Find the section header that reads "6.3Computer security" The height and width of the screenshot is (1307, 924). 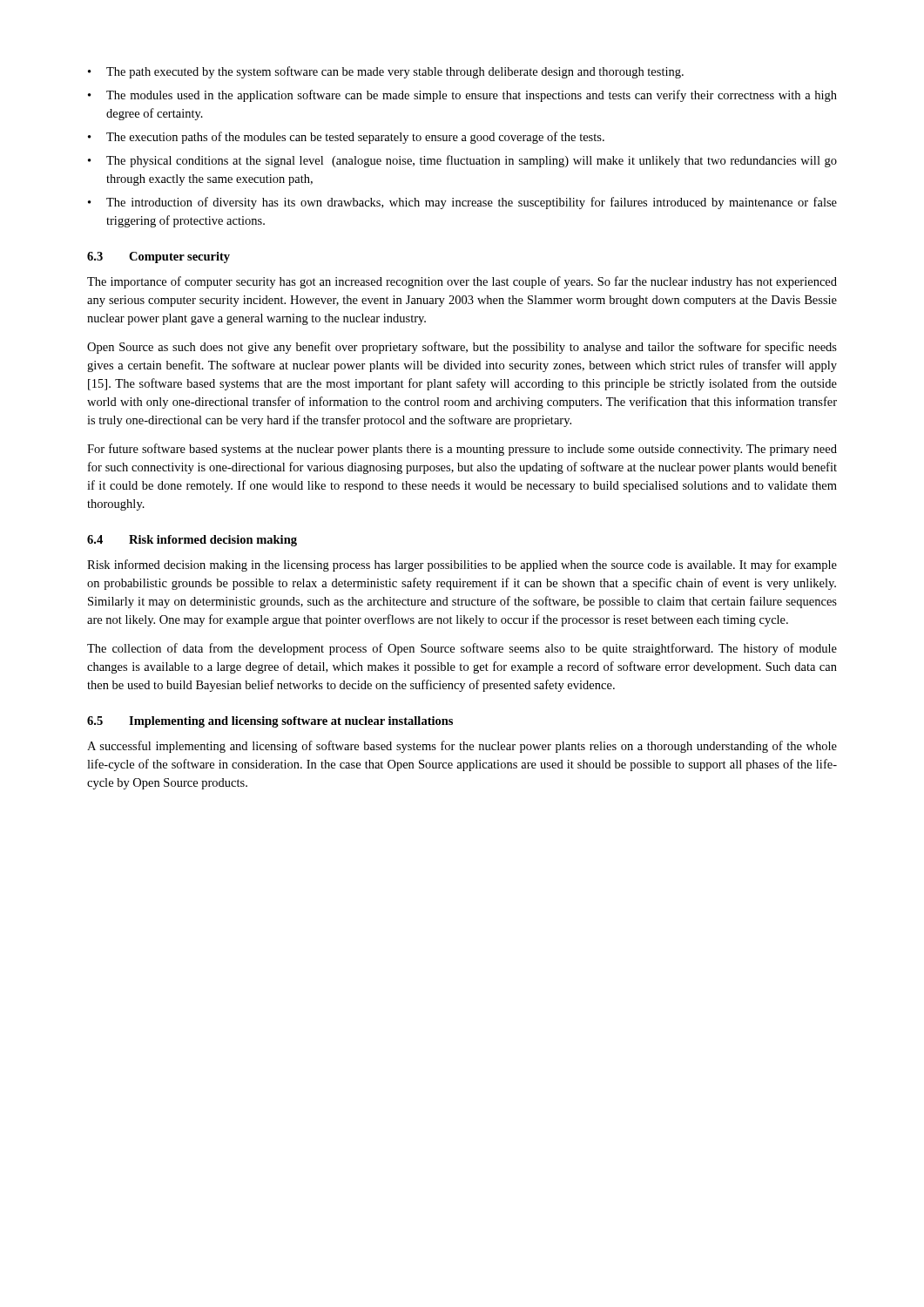[x=159, y=257]
